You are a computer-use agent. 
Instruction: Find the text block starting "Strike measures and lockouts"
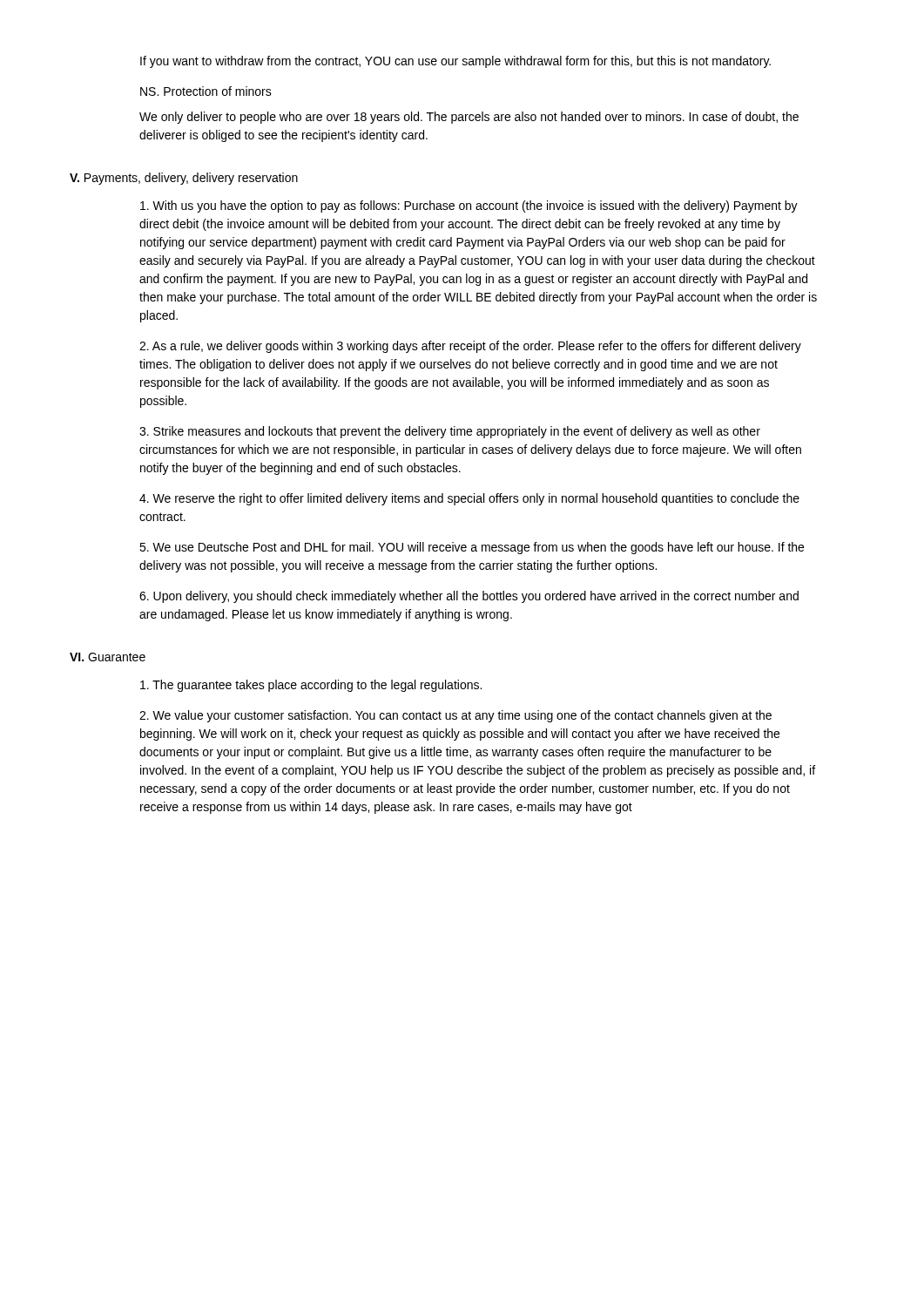coord(479,450)
